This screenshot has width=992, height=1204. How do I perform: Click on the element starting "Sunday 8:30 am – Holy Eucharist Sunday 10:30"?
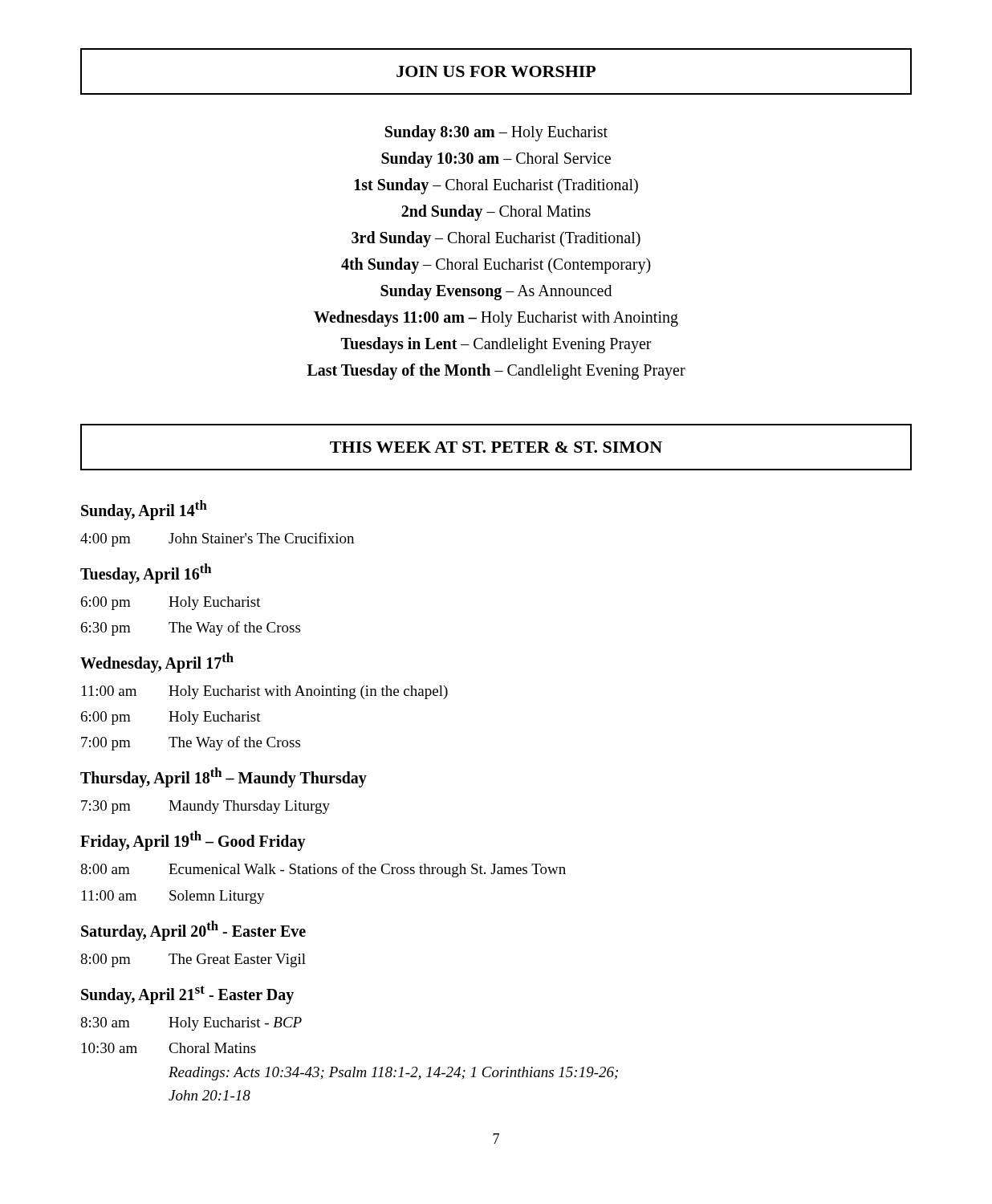[x=496, y=251]
